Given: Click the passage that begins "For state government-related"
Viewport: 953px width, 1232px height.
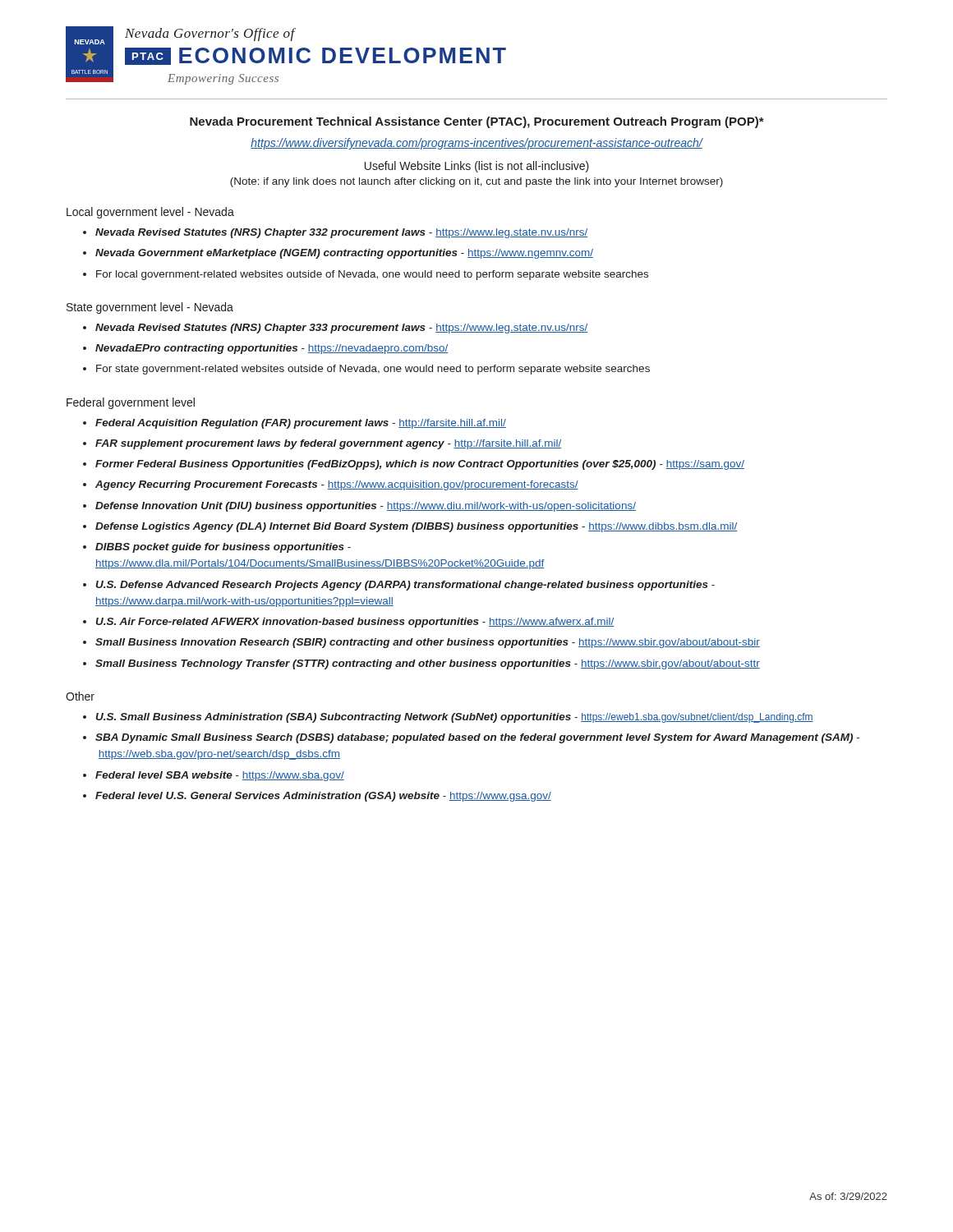Looking at the screenshot, I should (x=373, y=369).
